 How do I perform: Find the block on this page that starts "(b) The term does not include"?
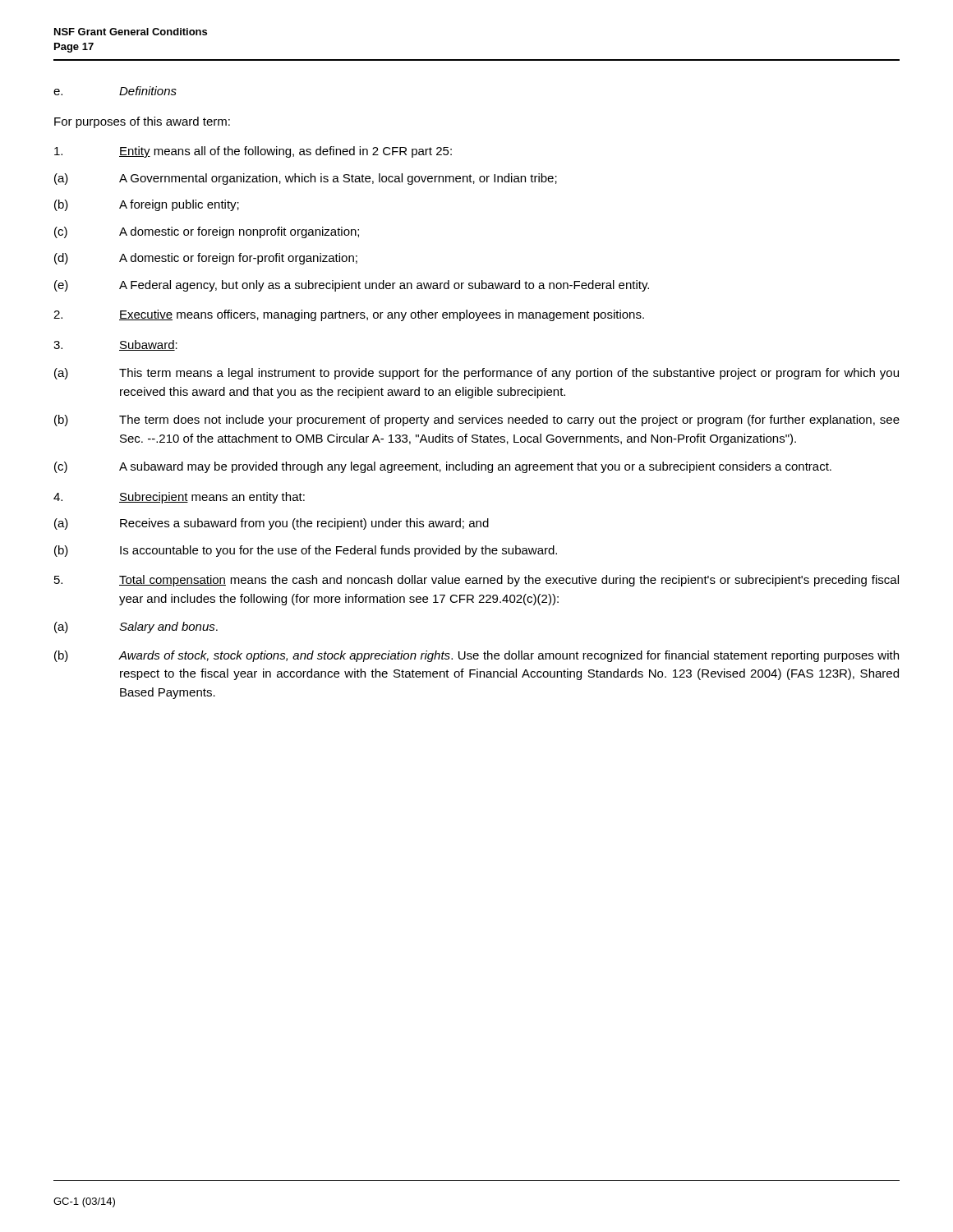click(x=476, y=429)
